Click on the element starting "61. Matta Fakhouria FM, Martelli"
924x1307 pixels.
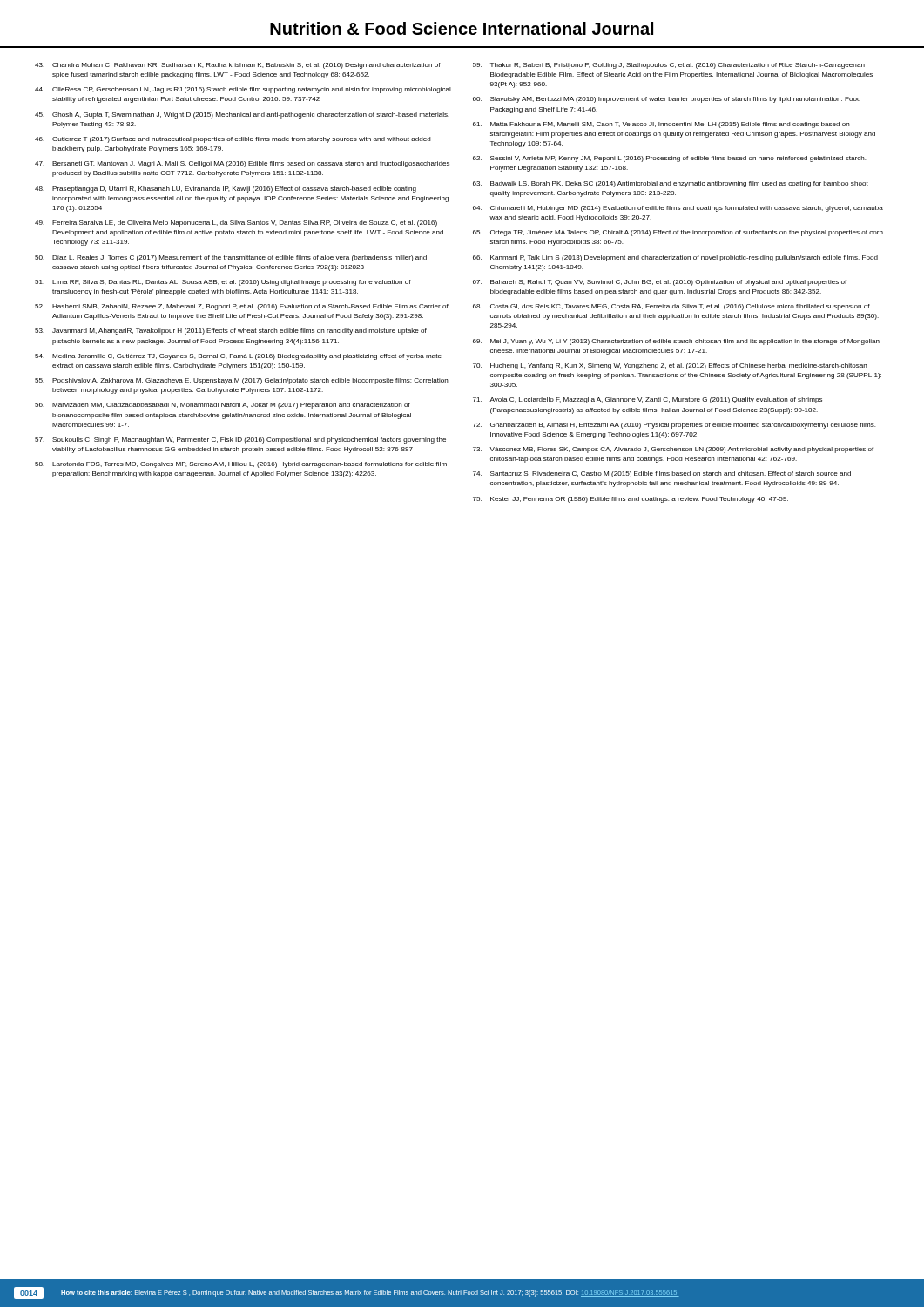tap(681, 134)
